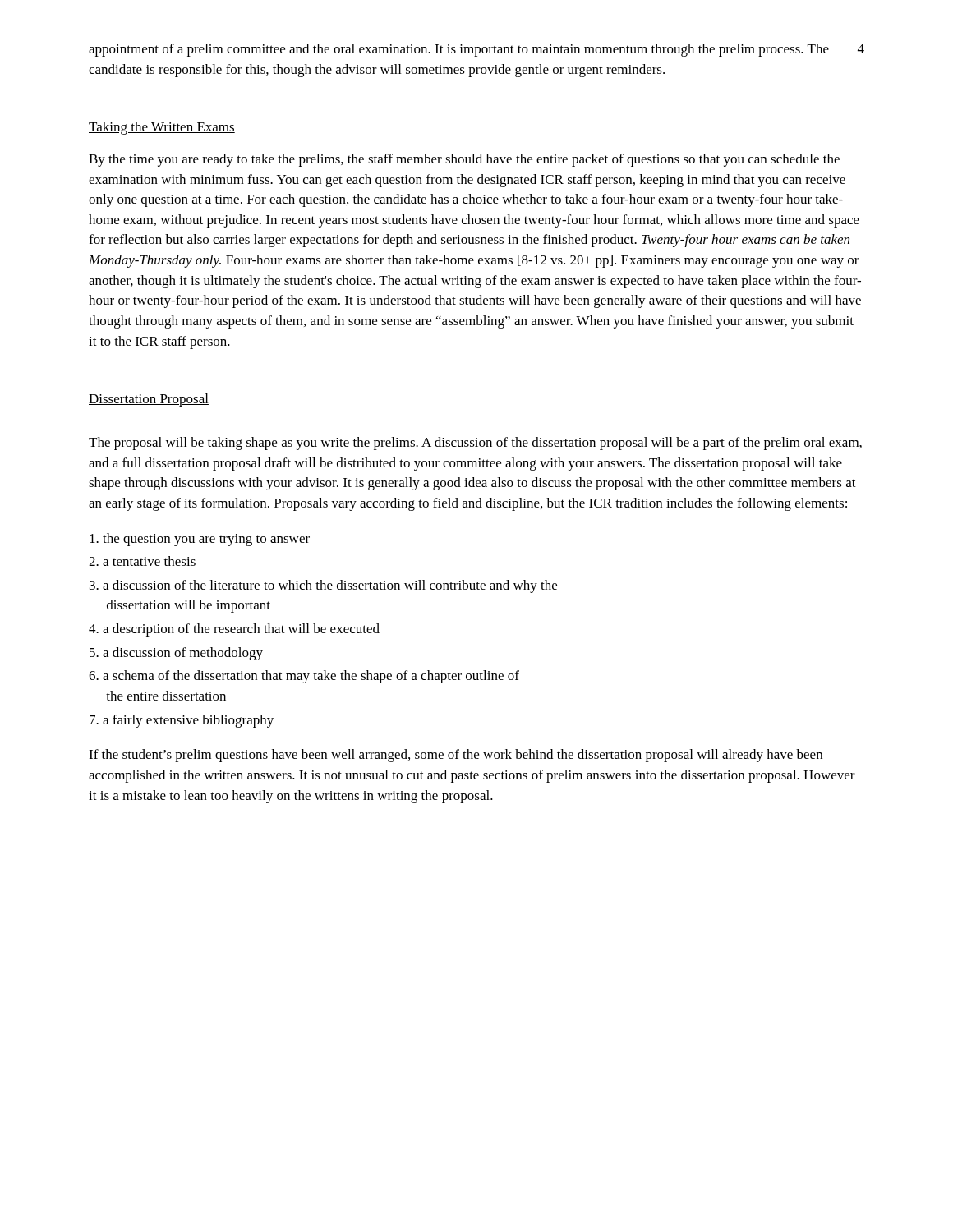The image size is (953, 1232).
Task: Locate the list item that says "7. a fairly"
Action: tap(181, 720)
